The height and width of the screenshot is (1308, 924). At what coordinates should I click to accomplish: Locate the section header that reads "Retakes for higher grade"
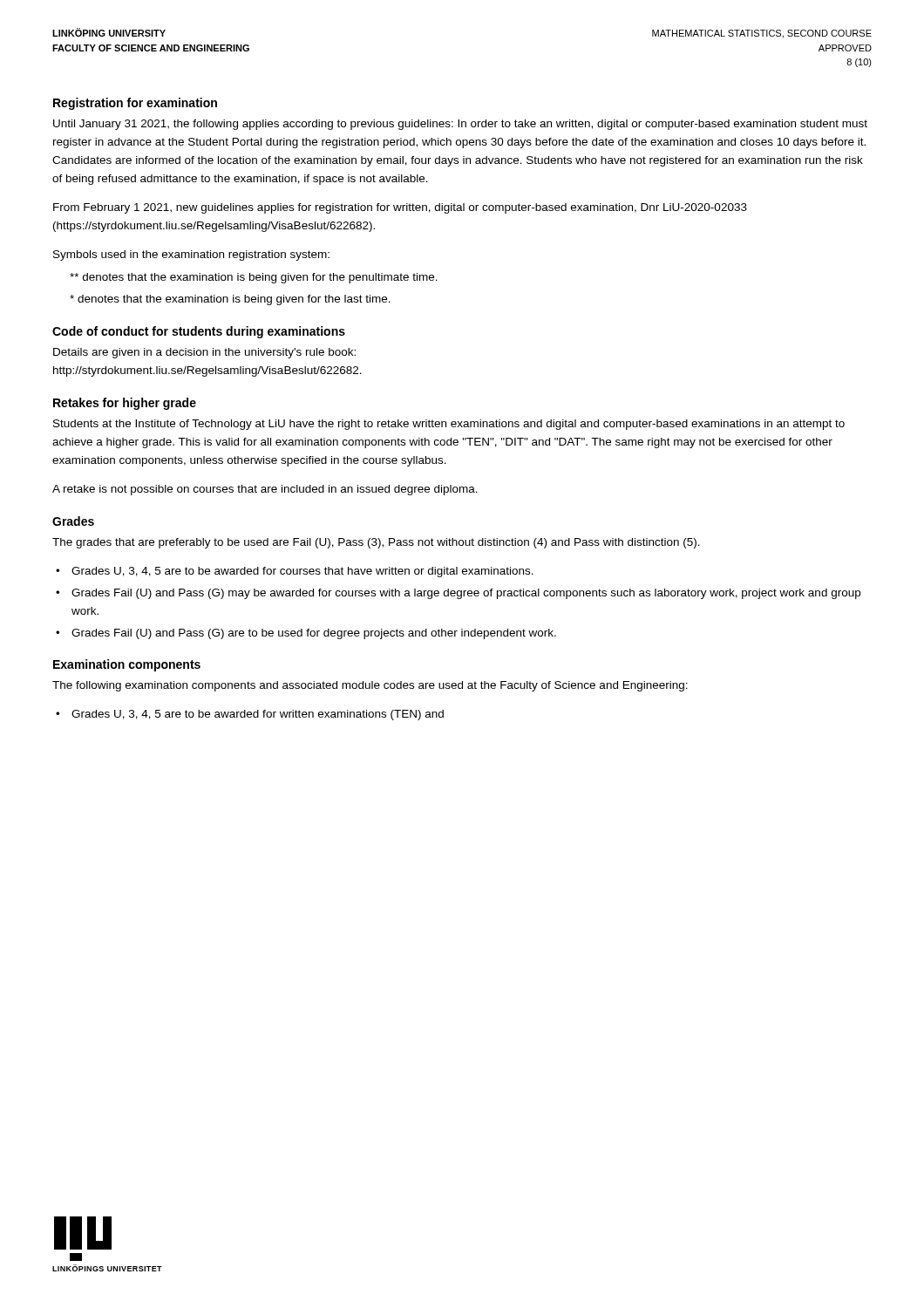click(124, 403)
